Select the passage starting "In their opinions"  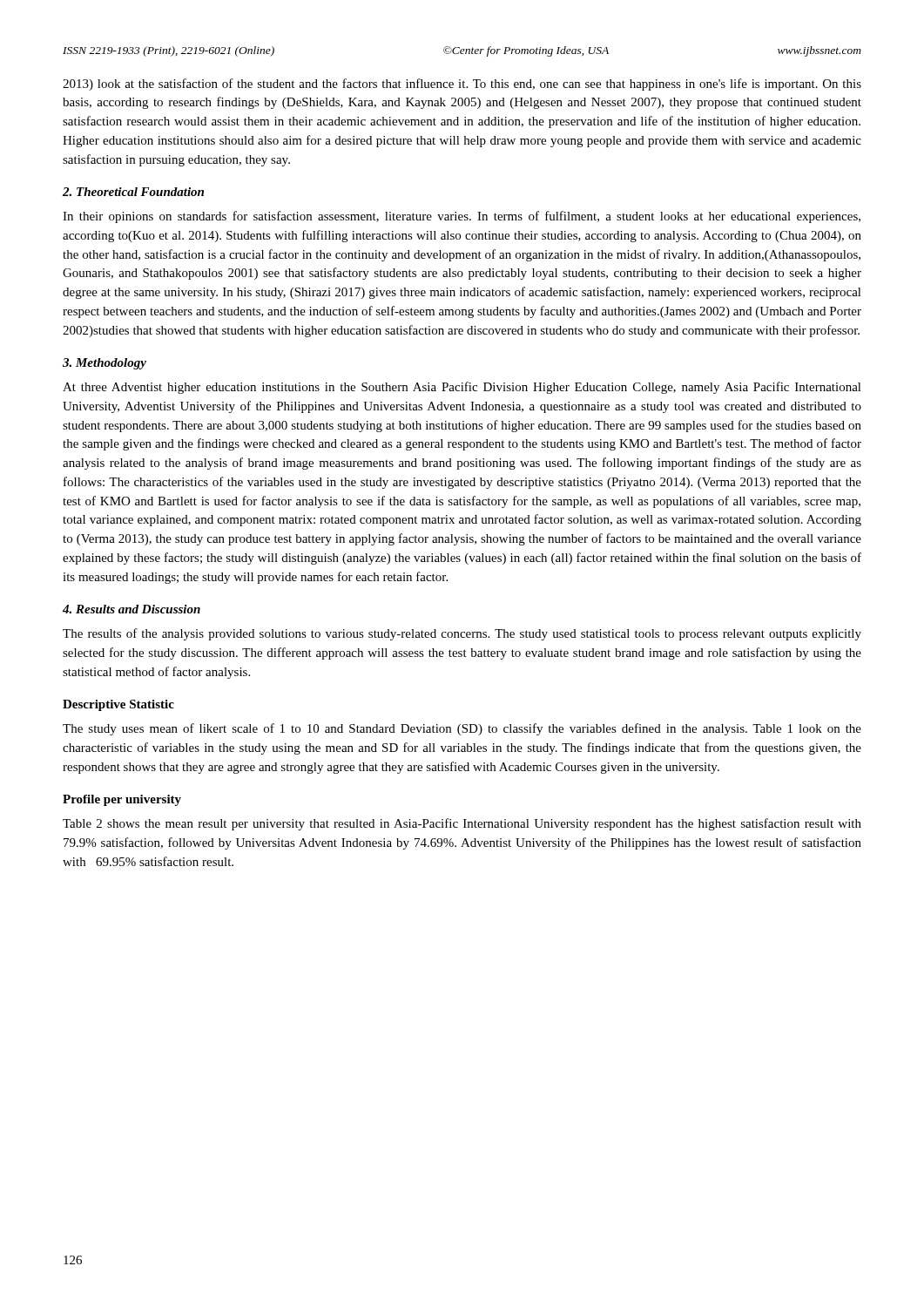(462, 274)
